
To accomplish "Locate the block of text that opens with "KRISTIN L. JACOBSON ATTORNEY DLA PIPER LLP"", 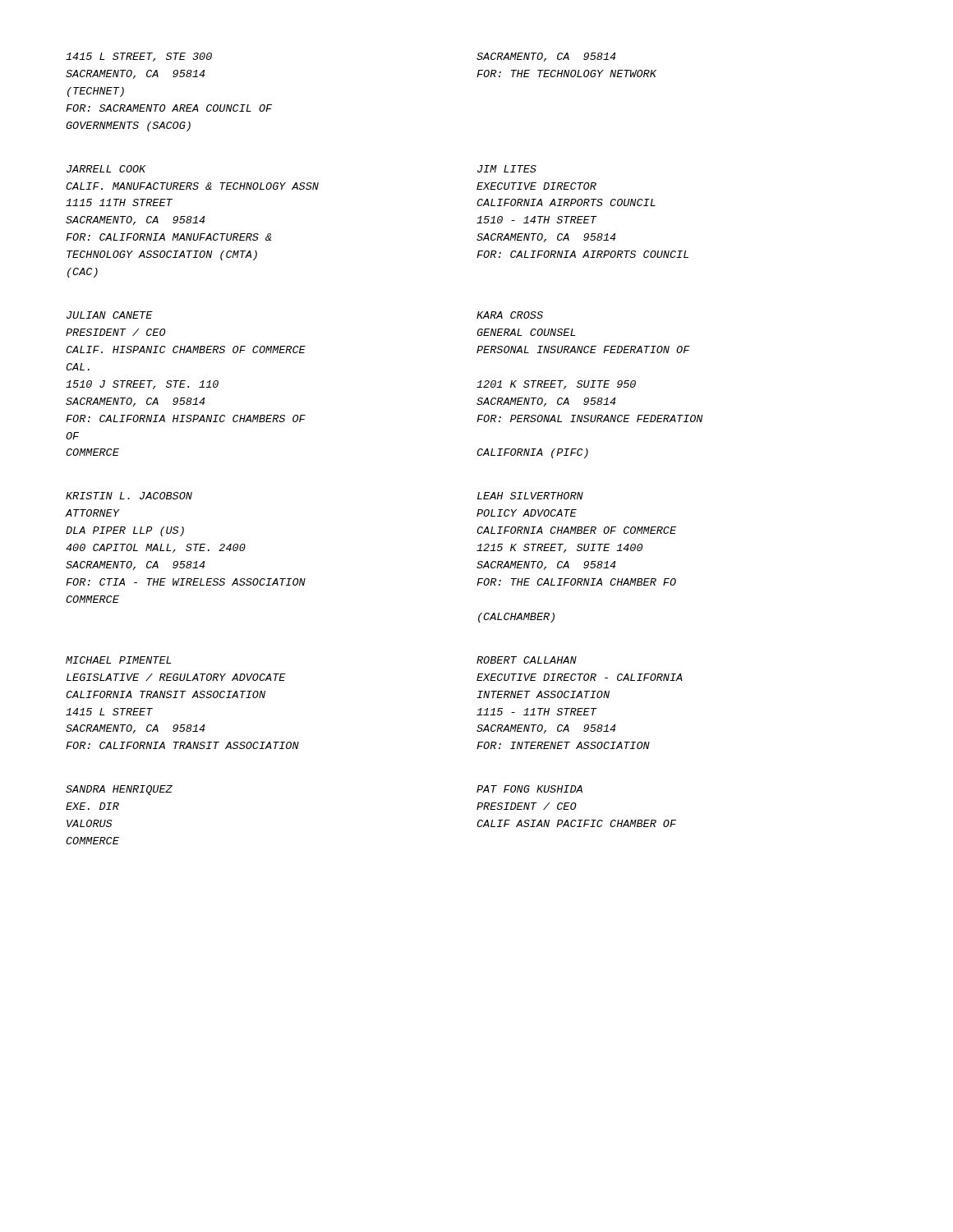I will coord(129,496).
